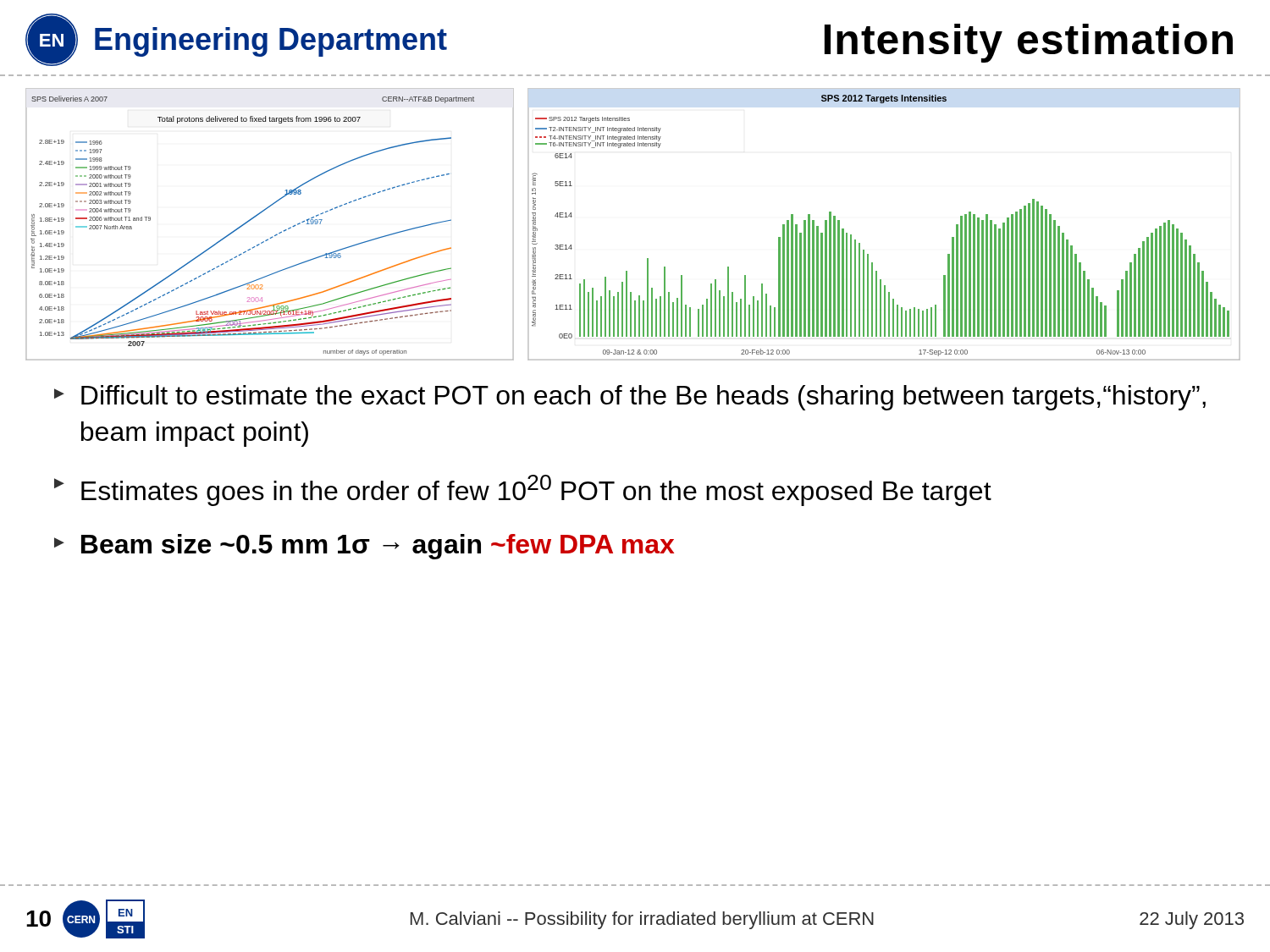Viewport: 1270px width, 952px height.
Task: Where is the passage that starts "► Beam size ~0.5"?
Action: [x=363, y=545]
